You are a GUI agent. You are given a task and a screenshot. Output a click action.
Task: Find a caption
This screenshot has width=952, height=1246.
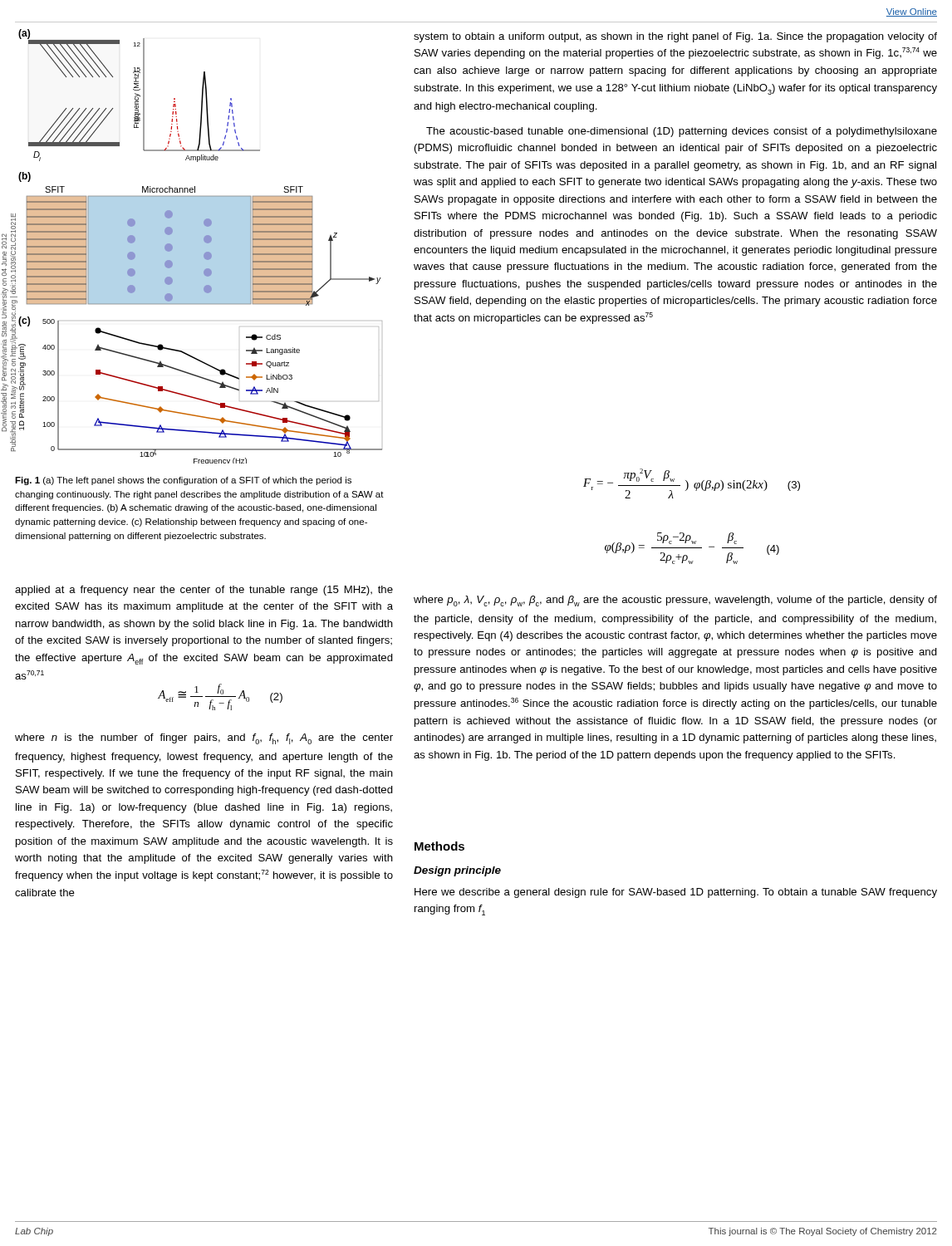199,508
